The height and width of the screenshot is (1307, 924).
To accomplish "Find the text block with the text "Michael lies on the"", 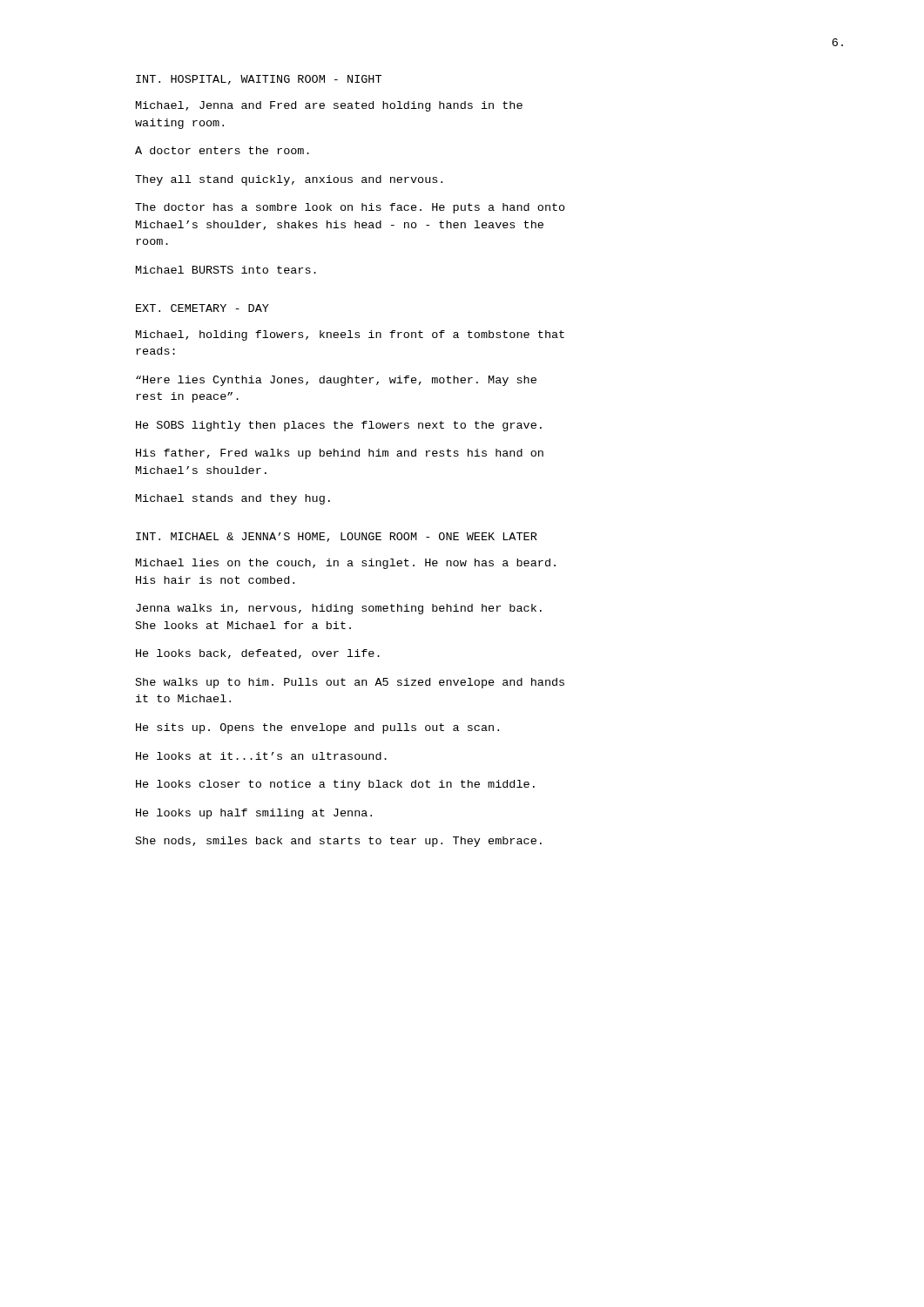I will pyautogui.click(x=347, y=572).
